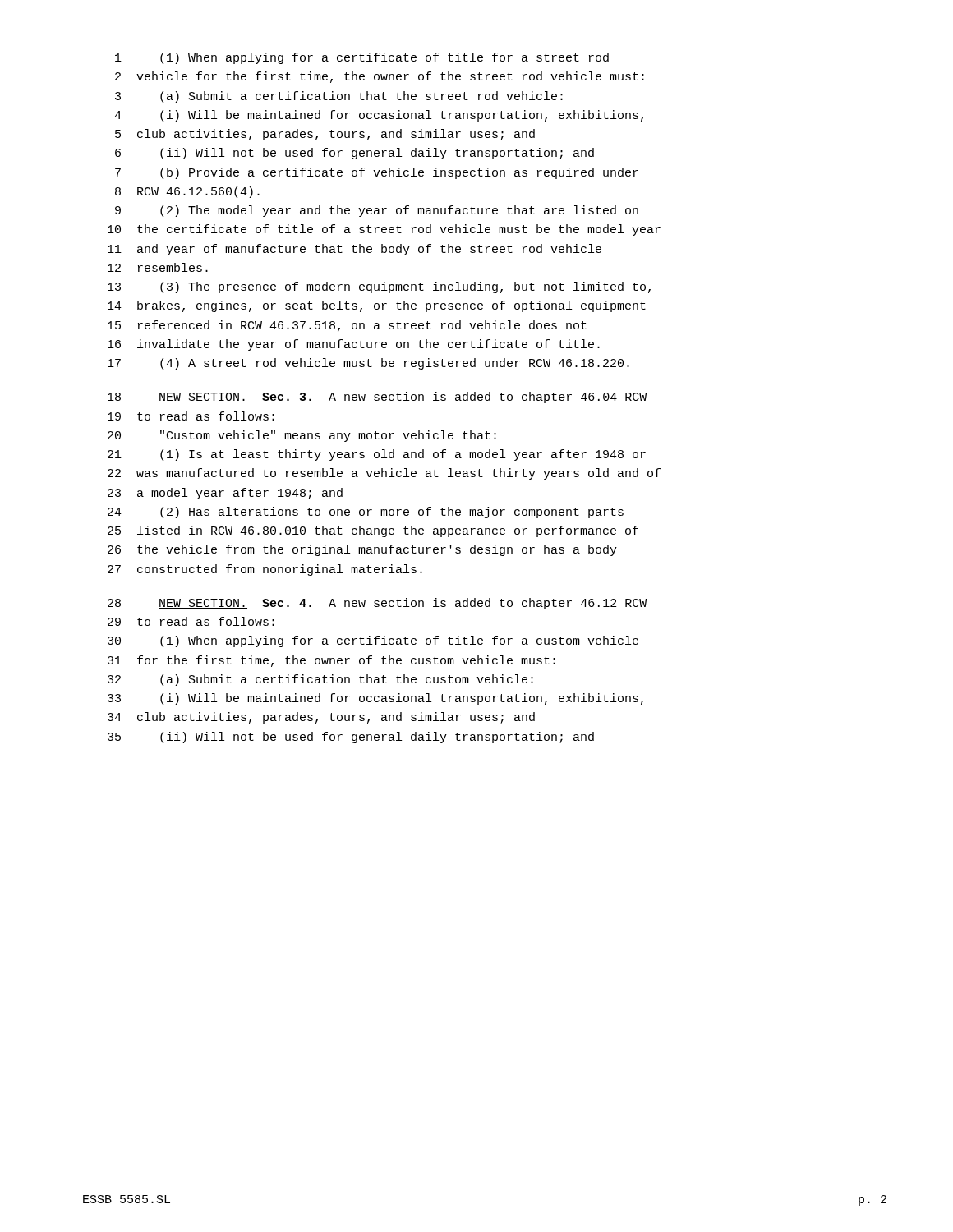Find the list item that reads "24 (2) Has alterations to one"

[485, 513]
